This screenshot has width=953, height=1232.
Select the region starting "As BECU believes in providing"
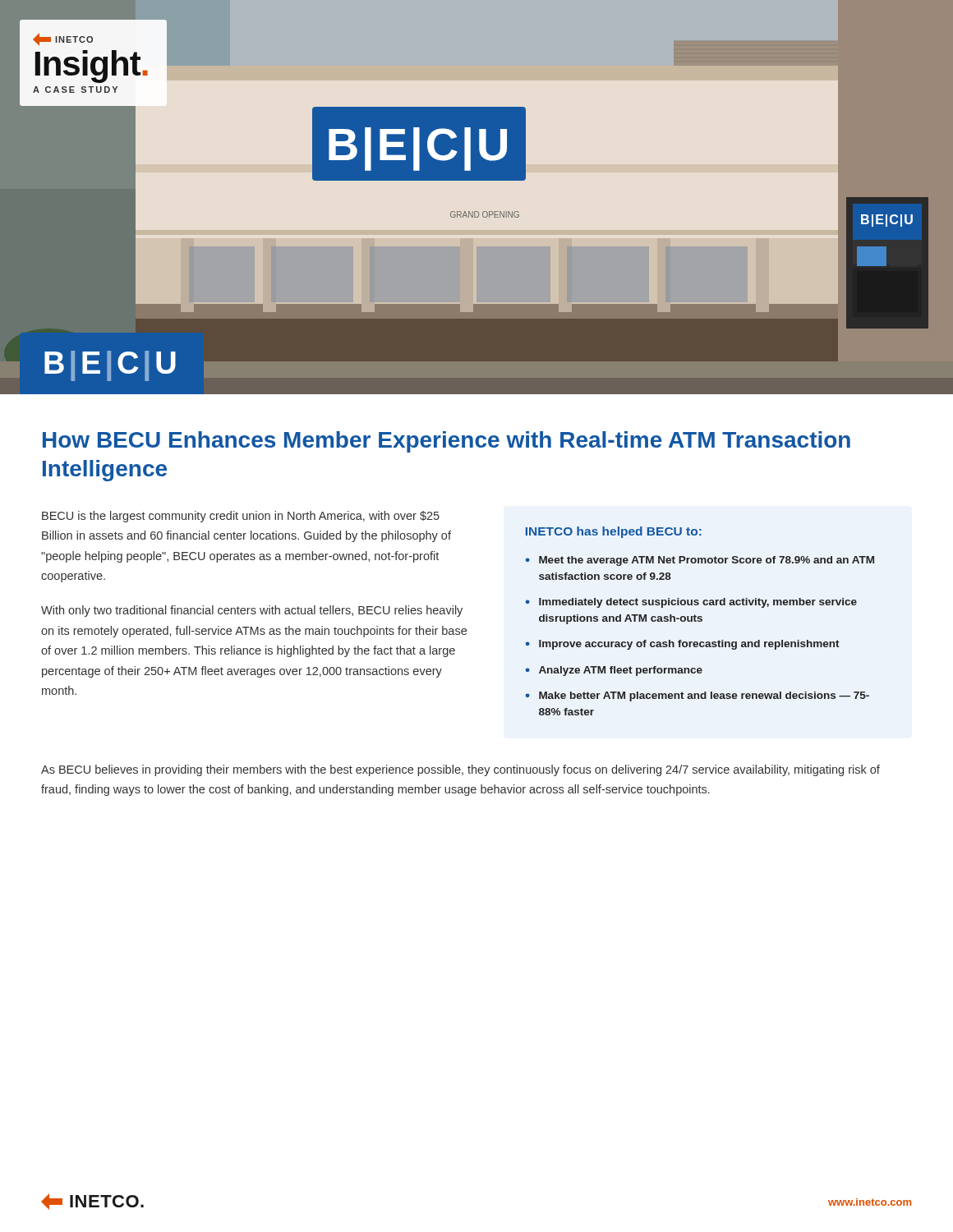[460, 779]
